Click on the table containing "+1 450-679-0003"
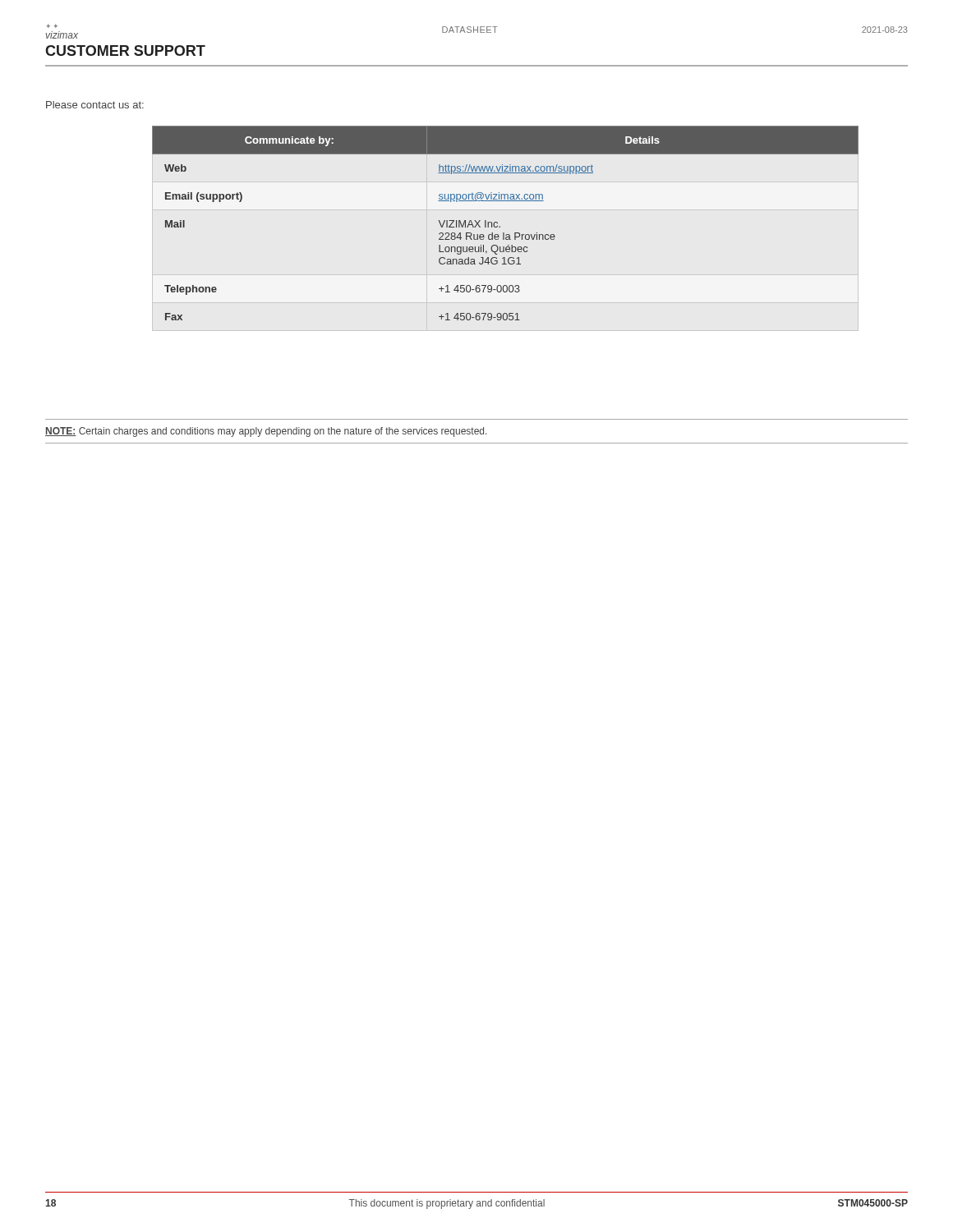This screenshot has height=1232, width=953. (x=505, y=228)
